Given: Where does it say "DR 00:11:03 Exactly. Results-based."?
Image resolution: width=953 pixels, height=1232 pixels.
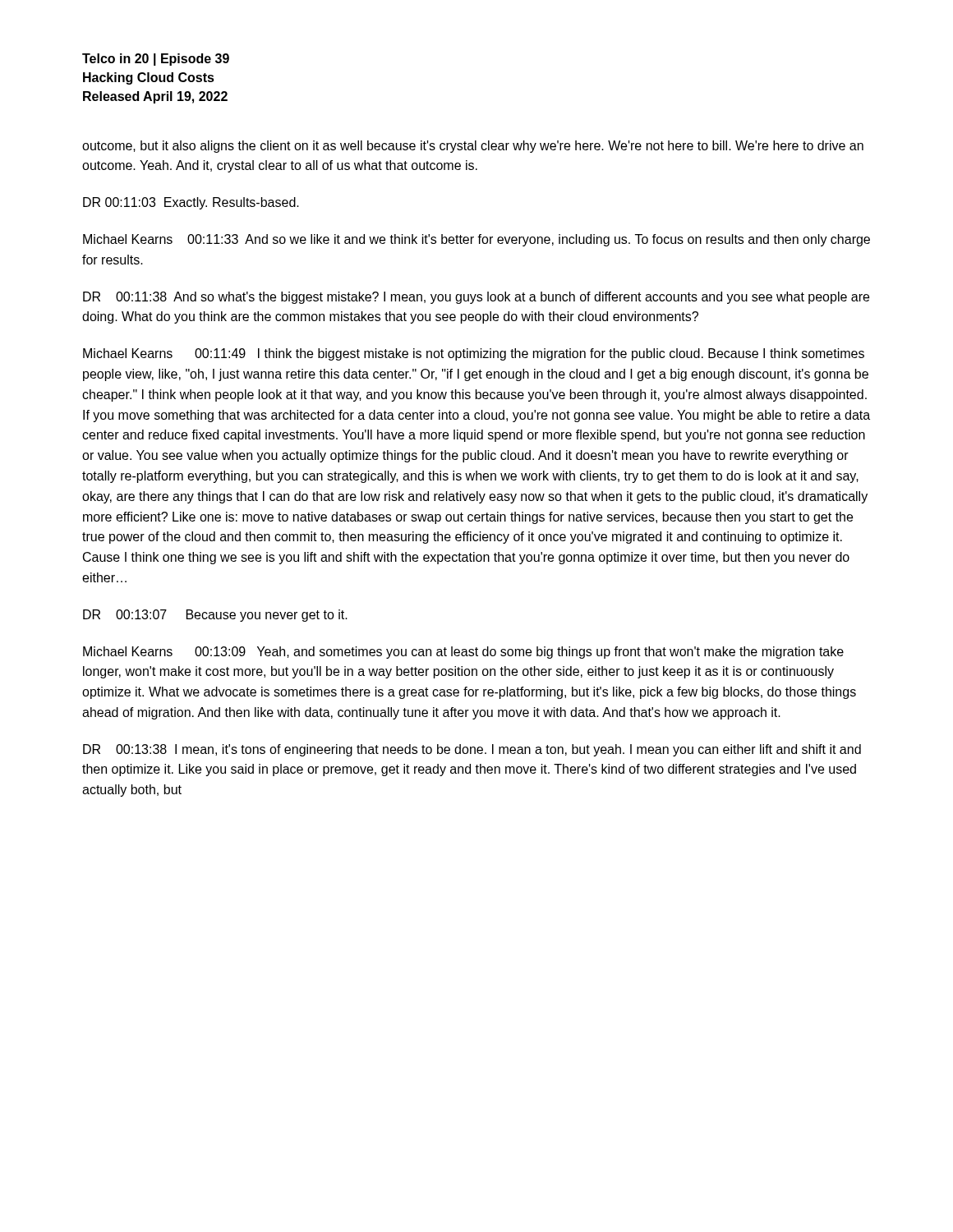Looking at the screenshot, I should (x=191, y=203).
